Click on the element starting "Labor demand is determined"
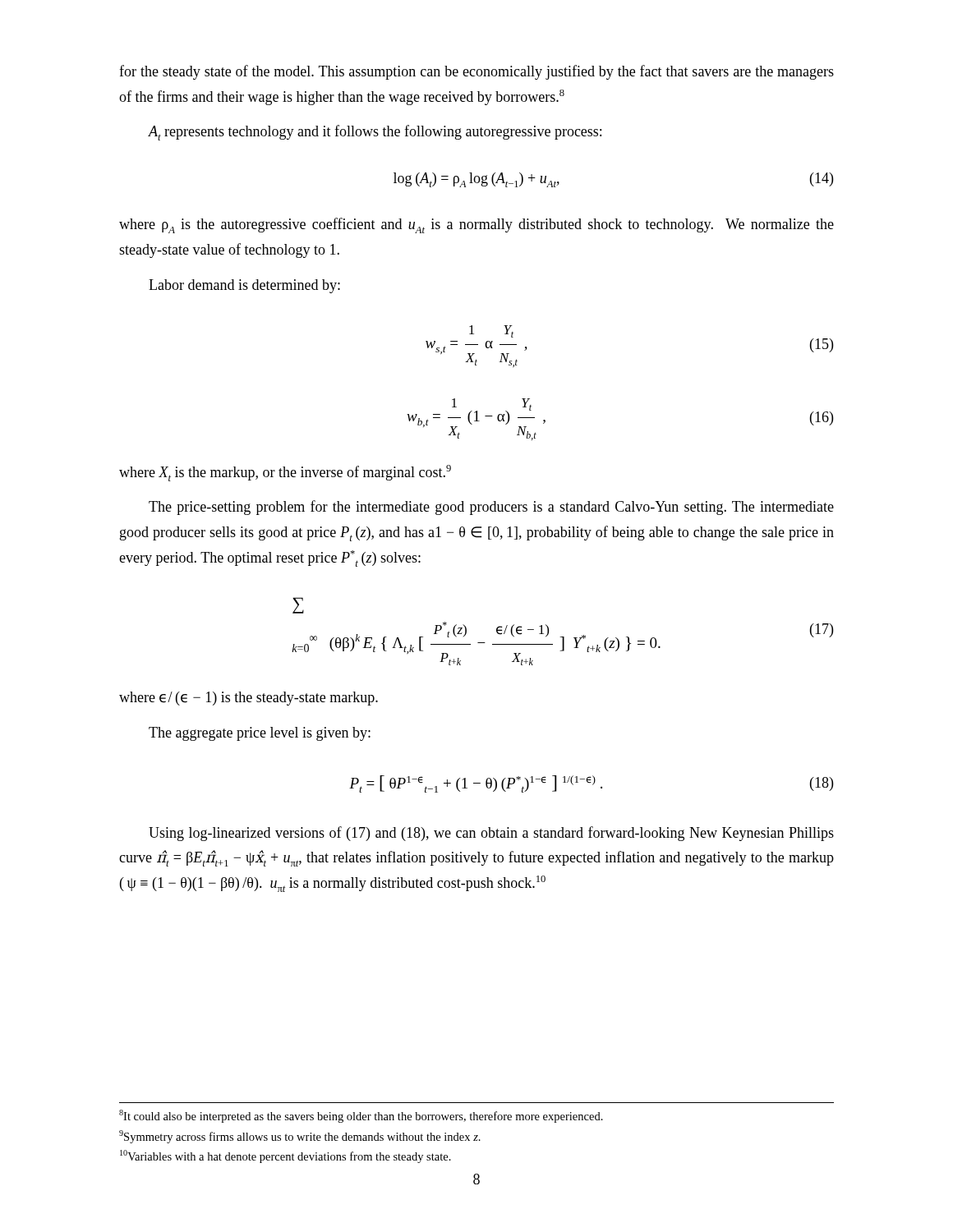Viewport: 953px width, 1232px height. (x=245, y=285)
